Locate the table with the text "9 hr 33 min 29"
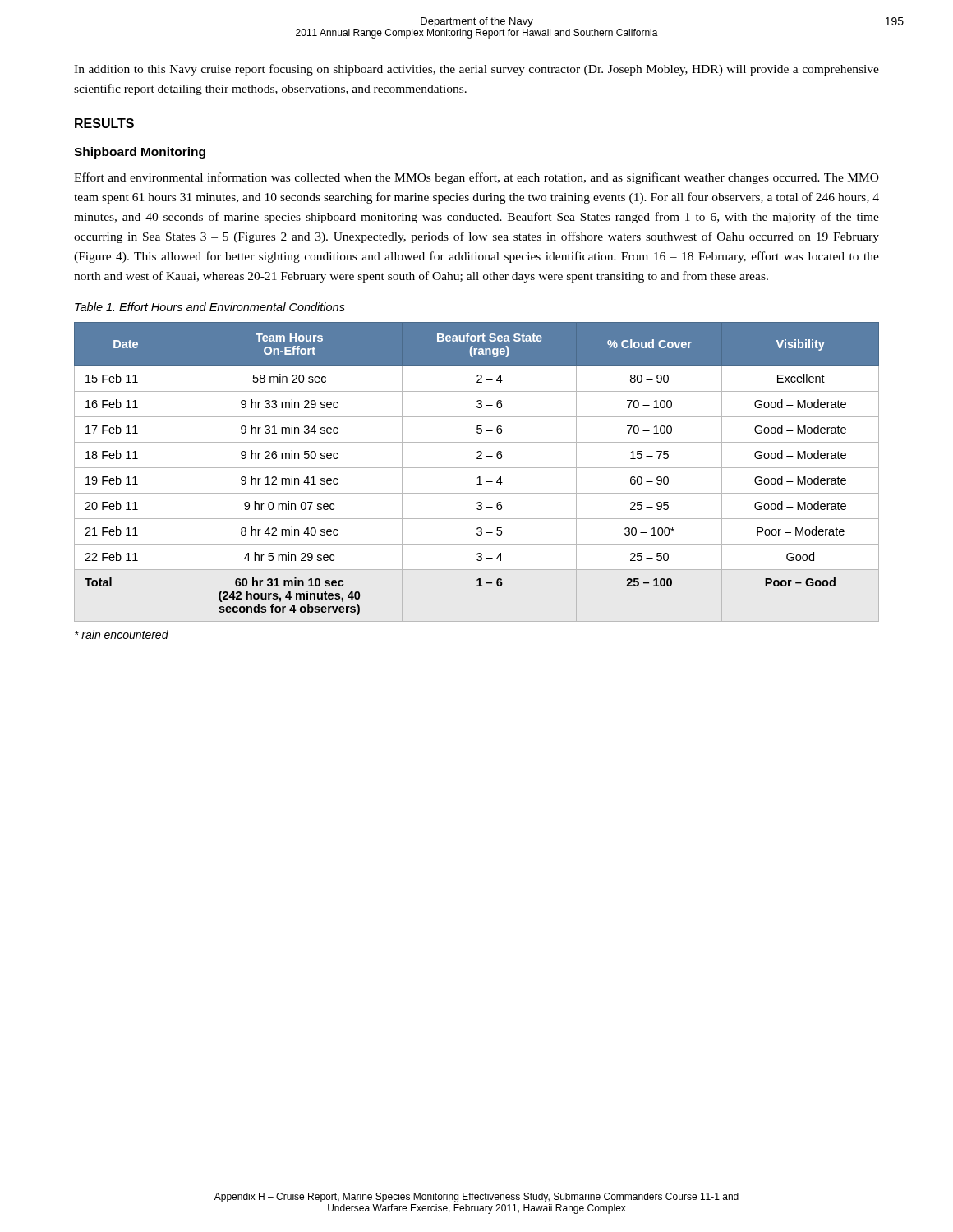 pos(476,472)
